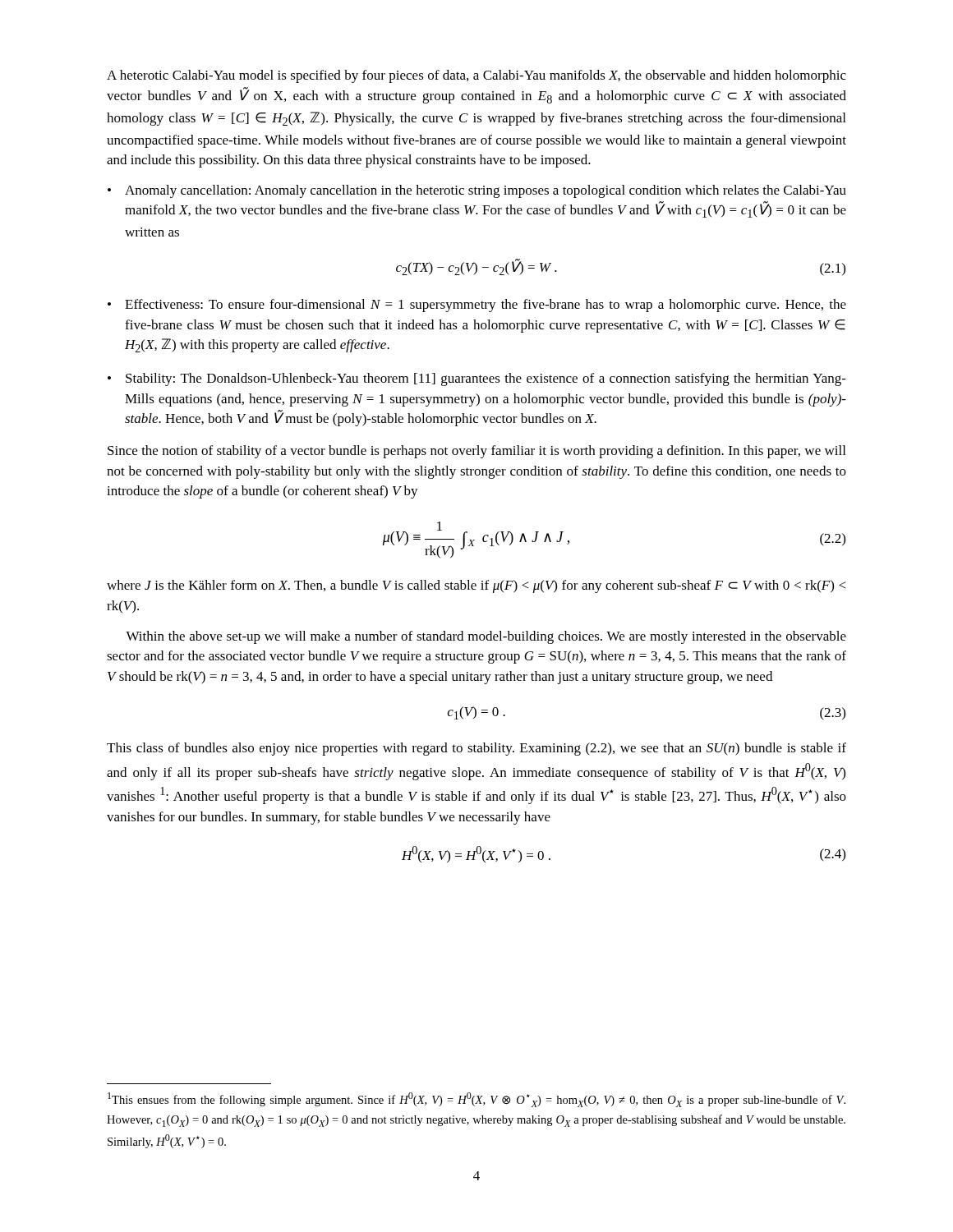This screenshot has height=1232, width=953.
Task: Select the block starting "• Stability: The Donaldson-Uhlenbeck-Yau theorem"
Action: tap(476, 399)
